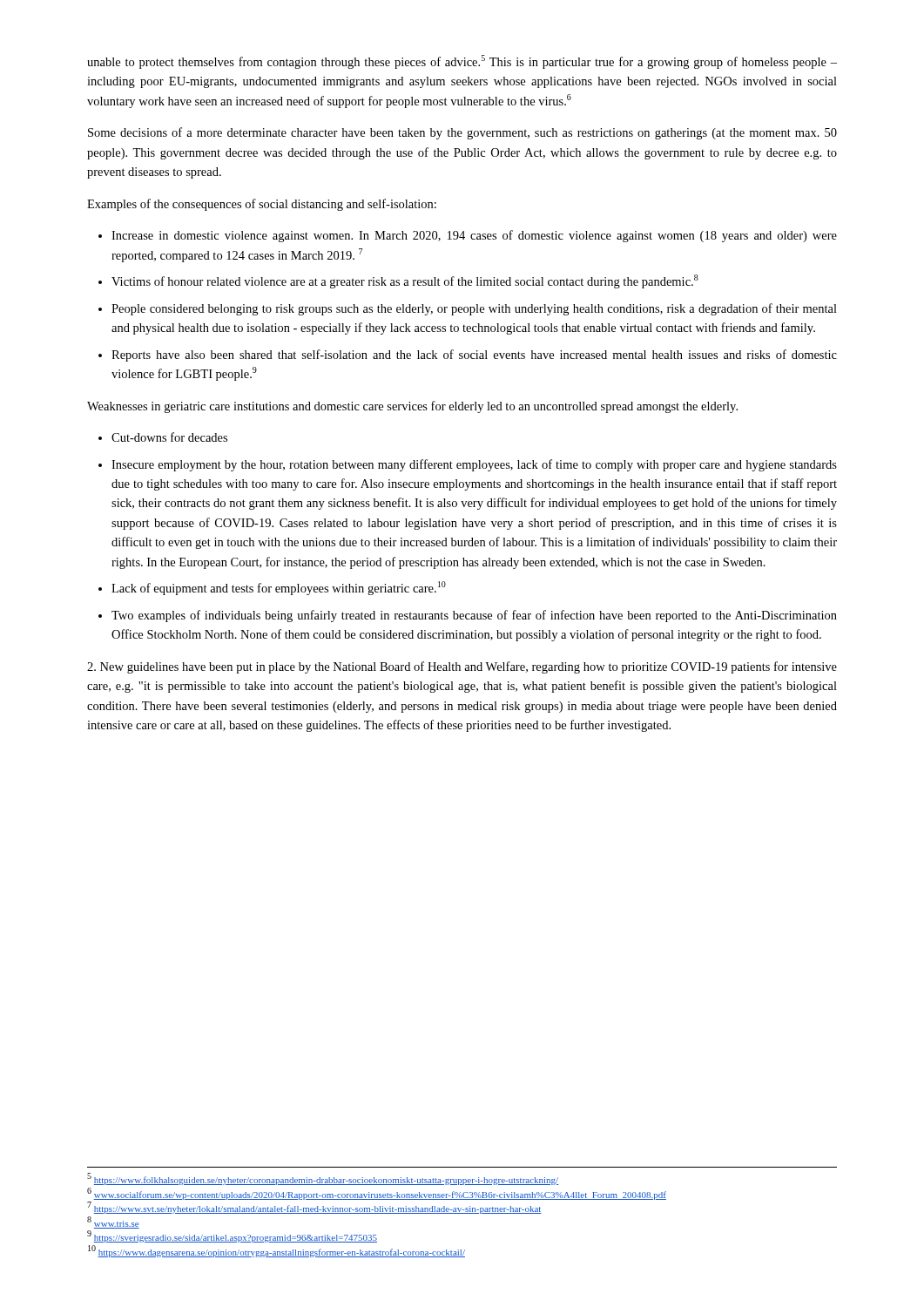Click on the block starting "Cut-downs for decades"
924x1307 pixels.
[x=170, y=437]
